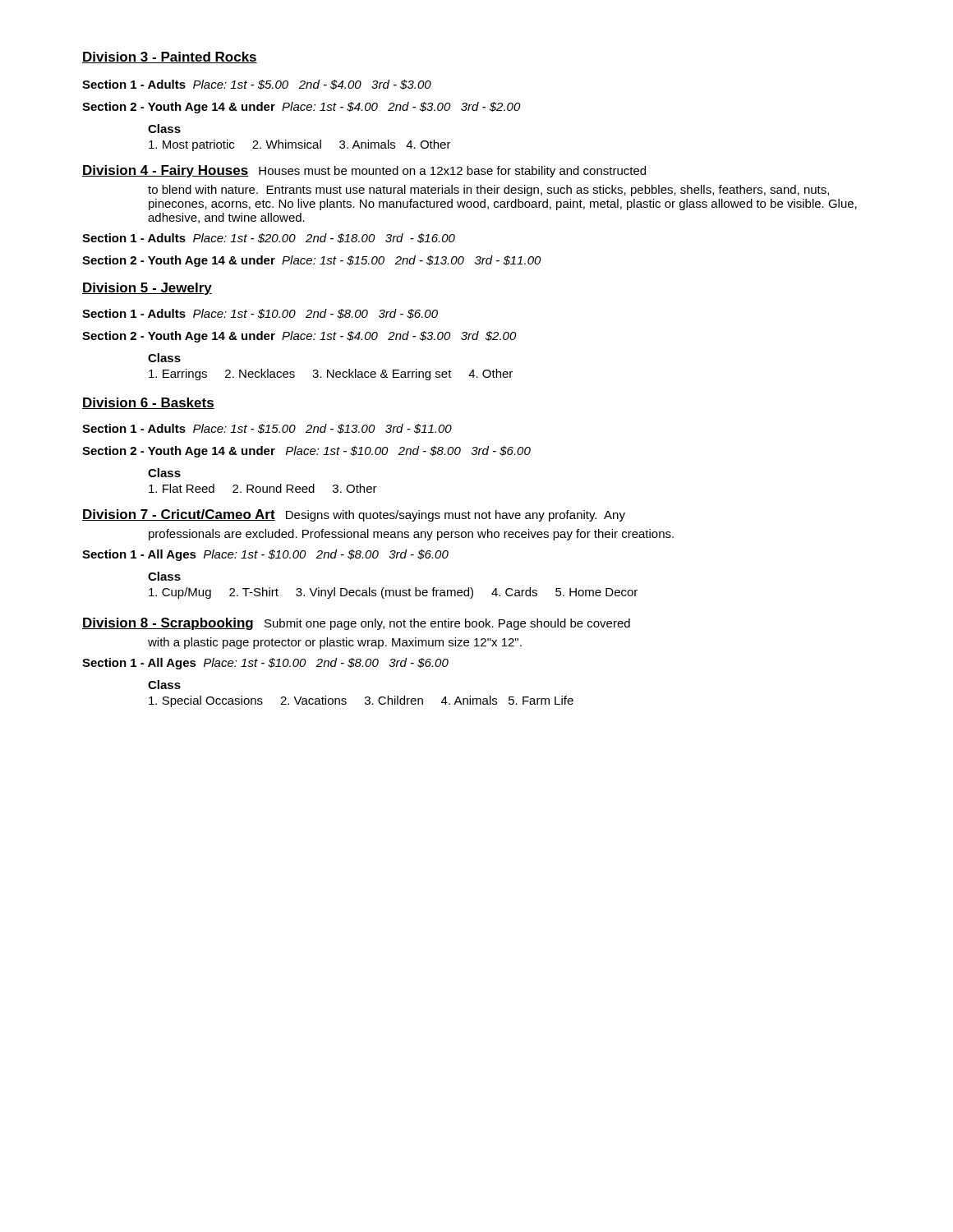Select the block starting "Section 1 - Adults Place: 1st - $20.00"
This screenshot has width=953, height=1232.
(269, 238)
